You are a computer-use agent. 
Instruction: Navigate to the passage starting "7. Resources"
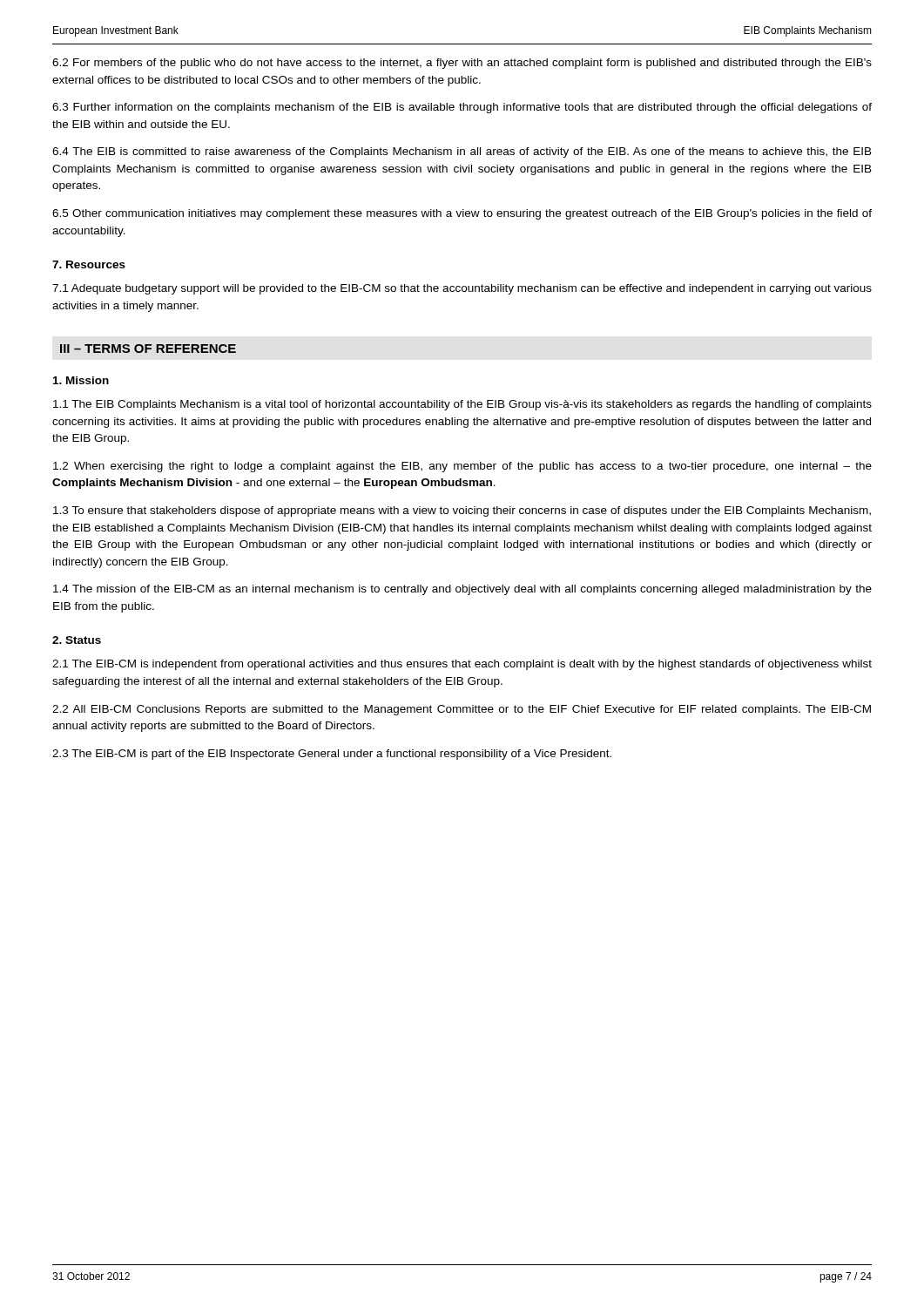pyautogui.click(x=89, y=265)
